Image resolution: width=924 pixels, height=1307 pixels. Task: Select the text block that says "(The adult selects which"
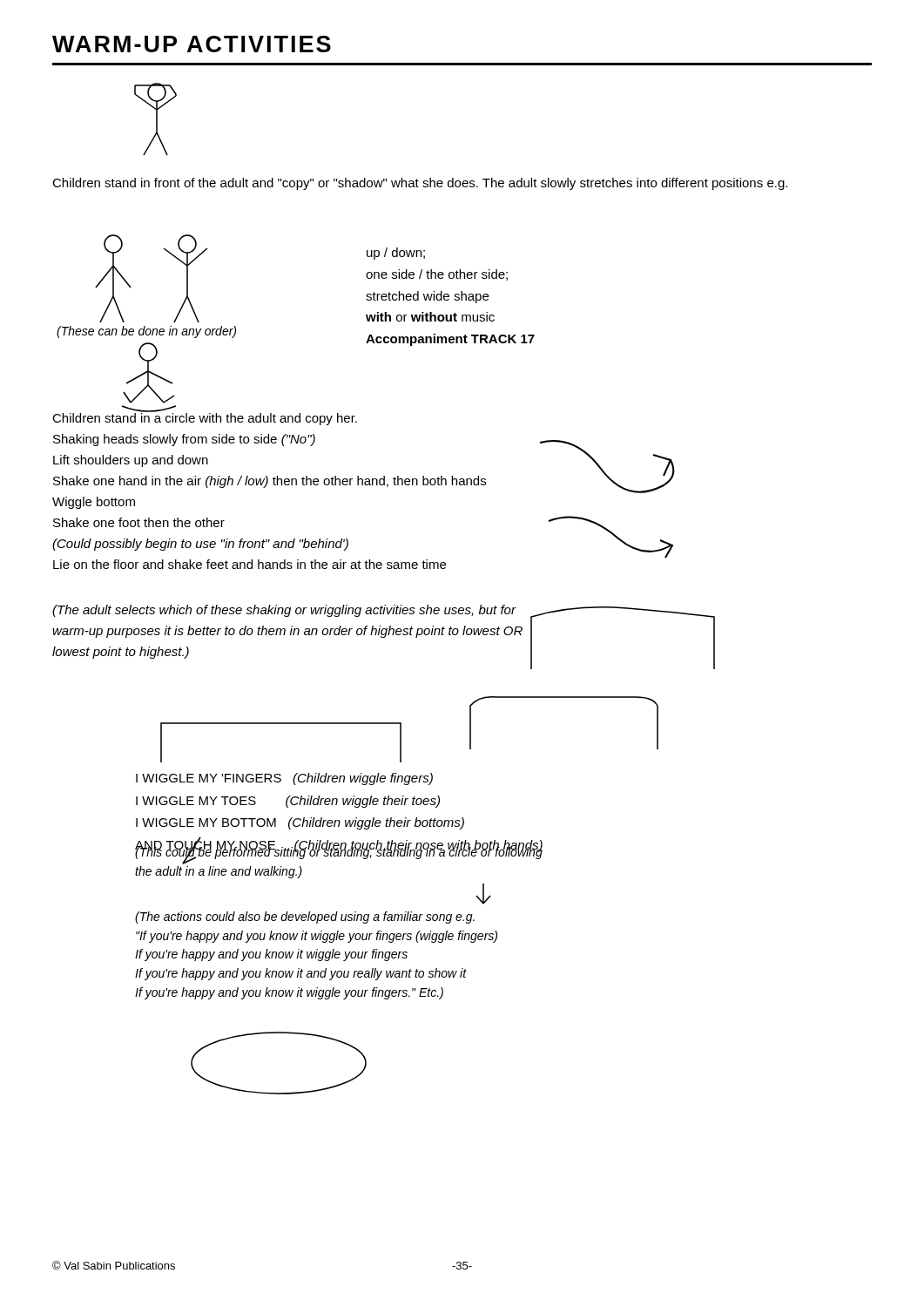pyautogui.click(x=288, y=630)
